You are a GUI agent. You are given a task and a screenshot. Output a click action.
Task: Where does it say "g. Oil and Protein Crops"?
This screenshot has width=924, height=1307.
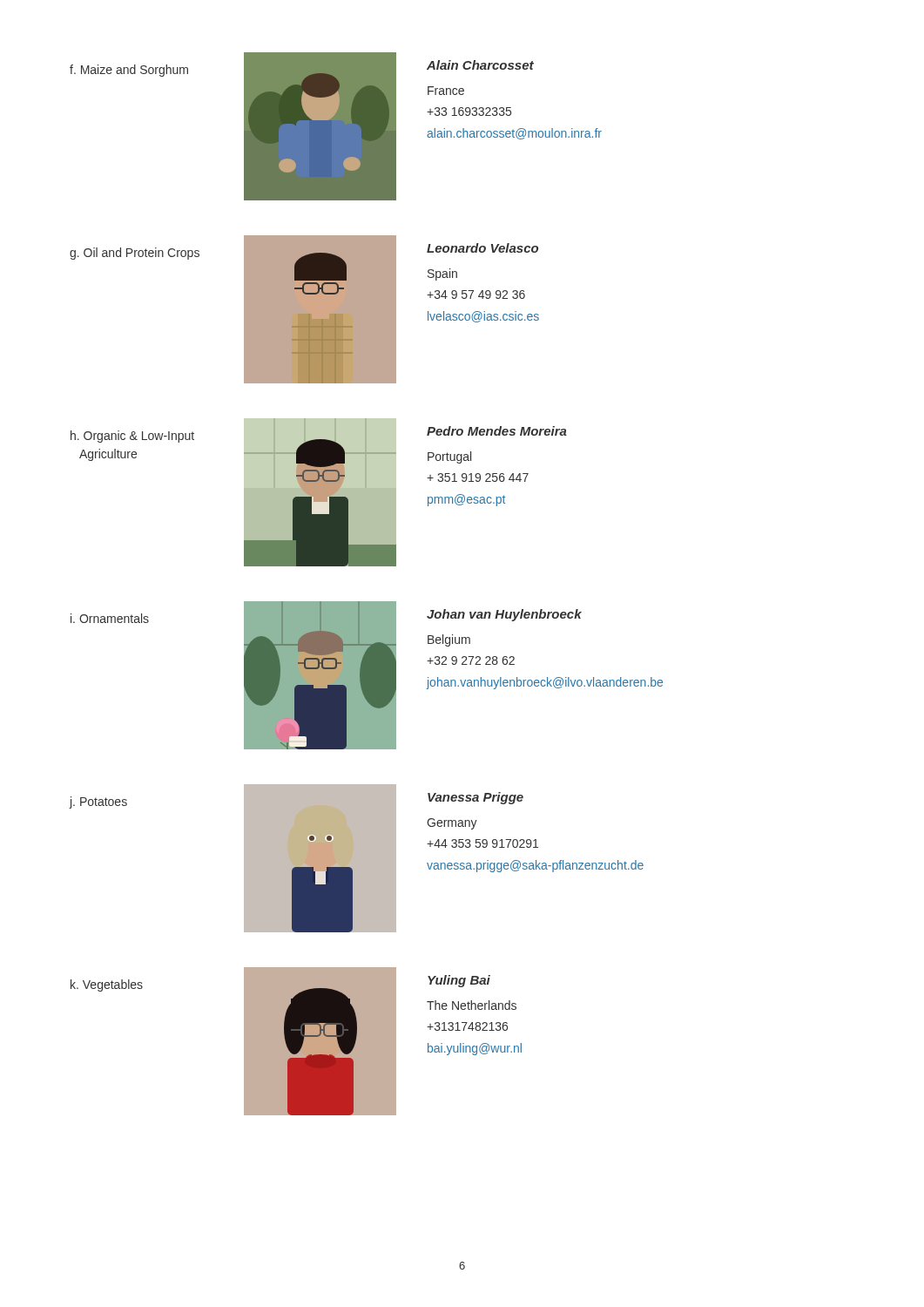[x=135, y=253]
